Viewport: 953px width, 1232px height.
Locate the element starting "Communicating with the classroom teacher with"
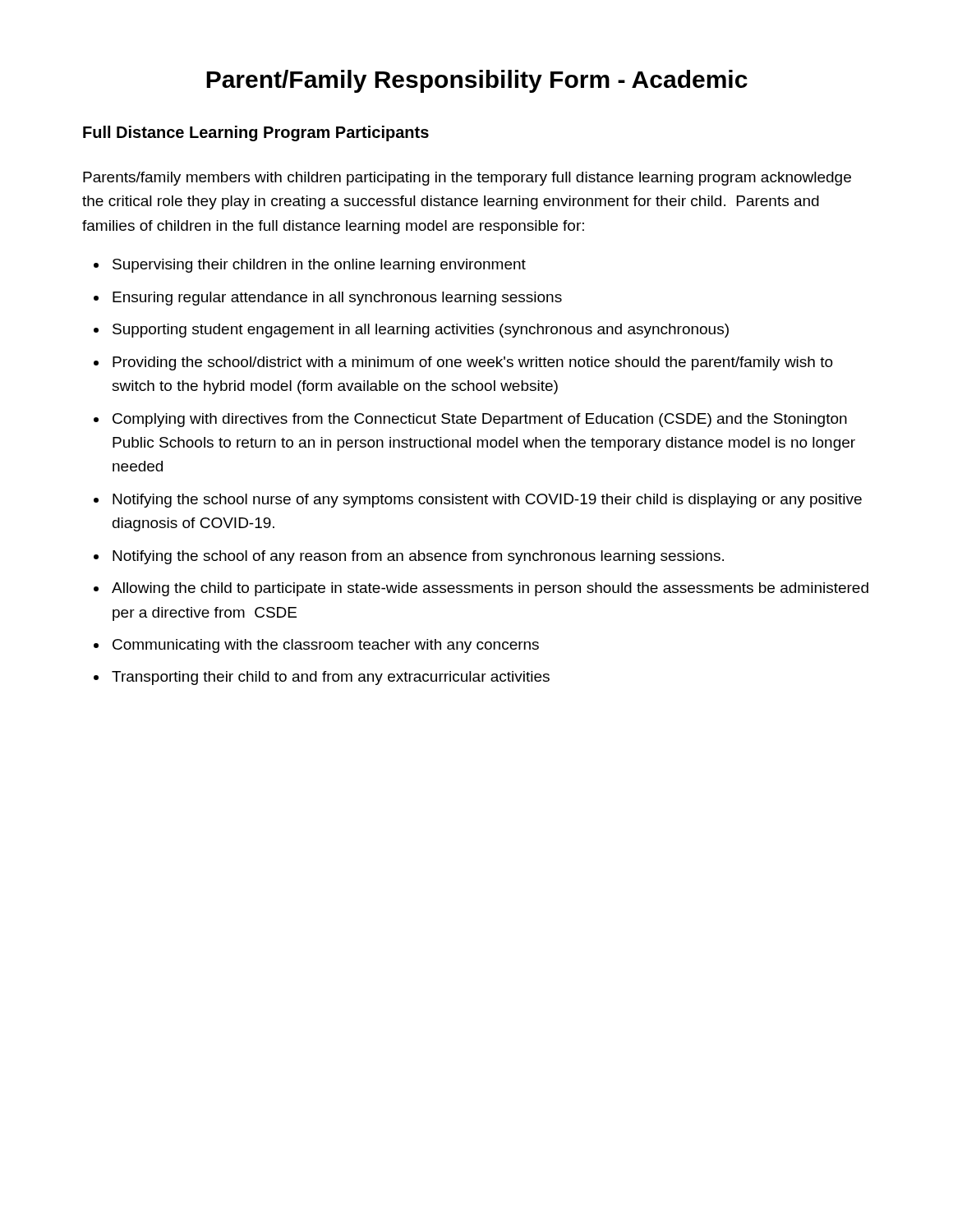(326, 644)
